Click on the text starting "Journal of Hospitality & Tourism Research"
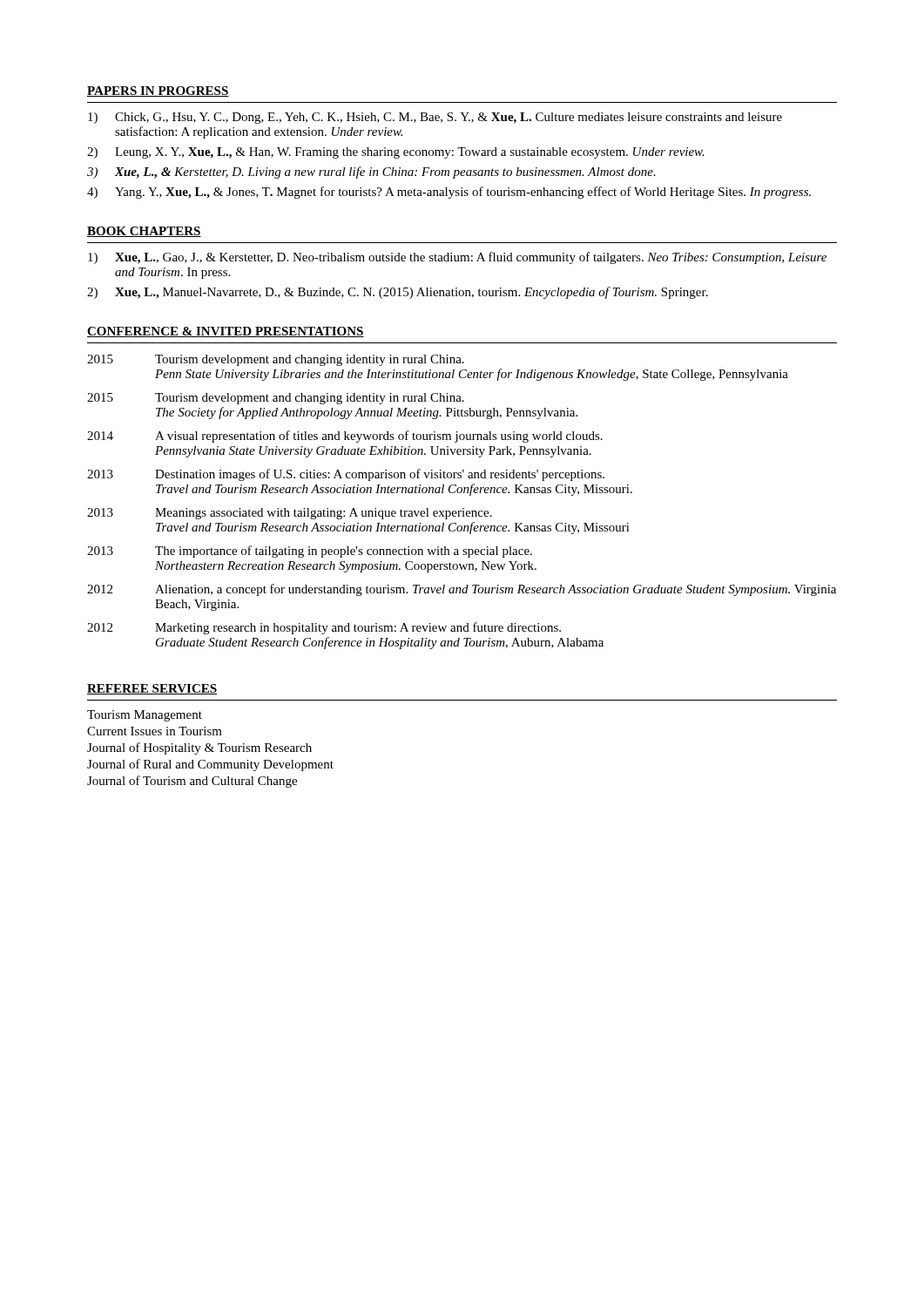Image resolution: width=924 pixels, height=1307 pixels. pos(200,748)
